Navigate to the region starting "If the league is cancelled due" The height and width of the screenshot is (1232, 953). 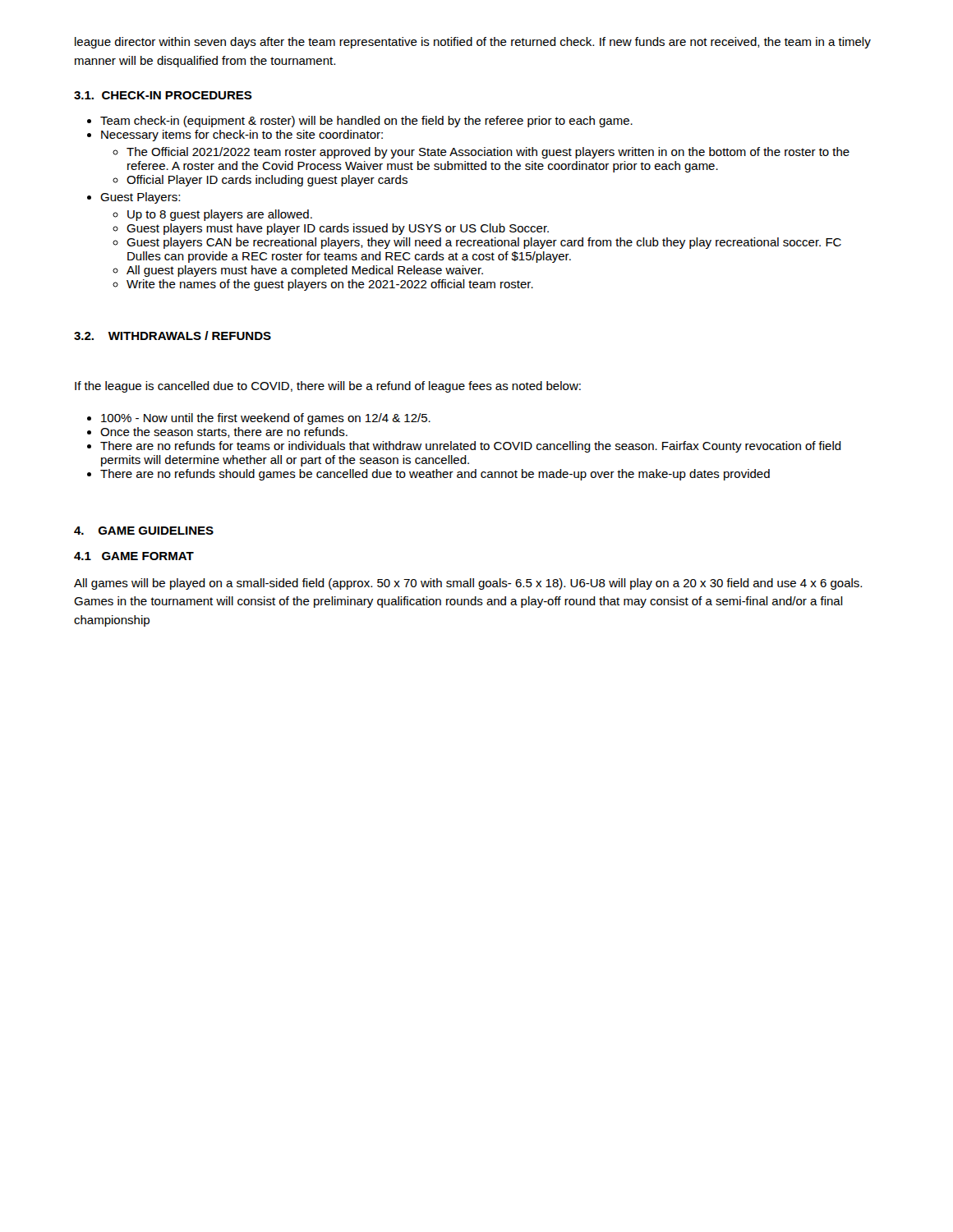[476, 386]
